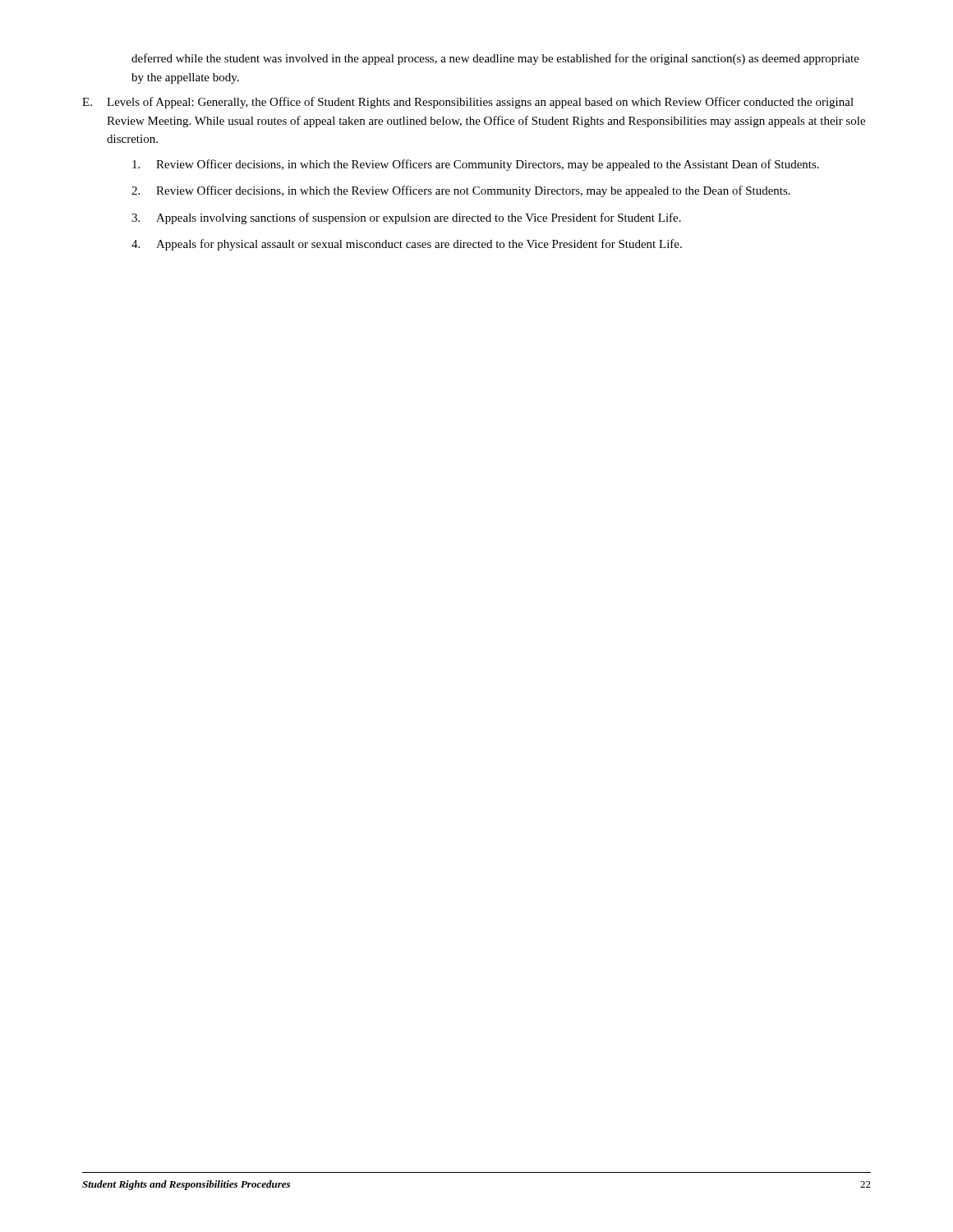The image size is (953, 1232).
Task: Find the list item that reads "4. Appeals for physical assault or"
Action: [x=501, y=244]
